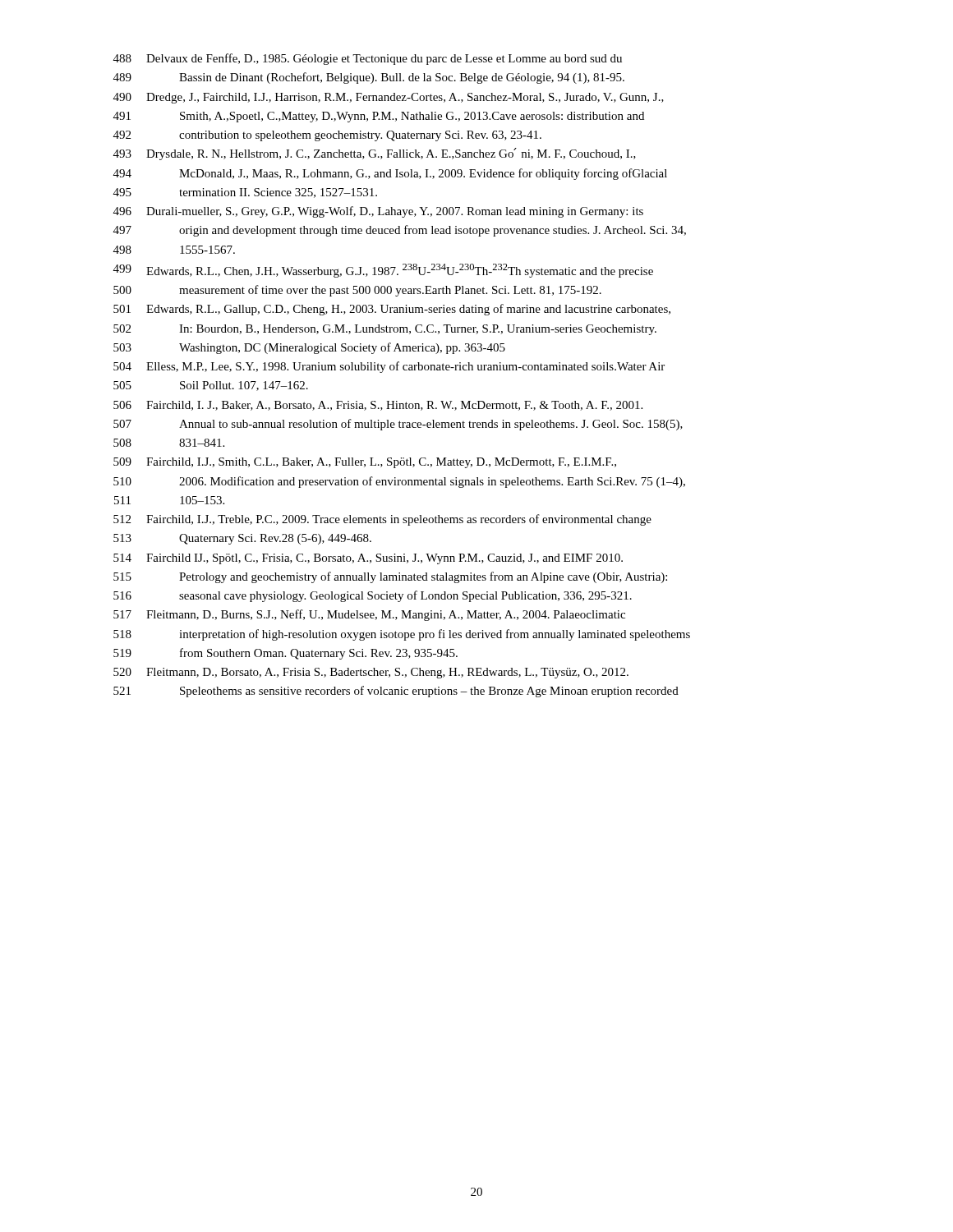Select the list item that says "497 origin and development through time deuced from"

click(476, 231)
